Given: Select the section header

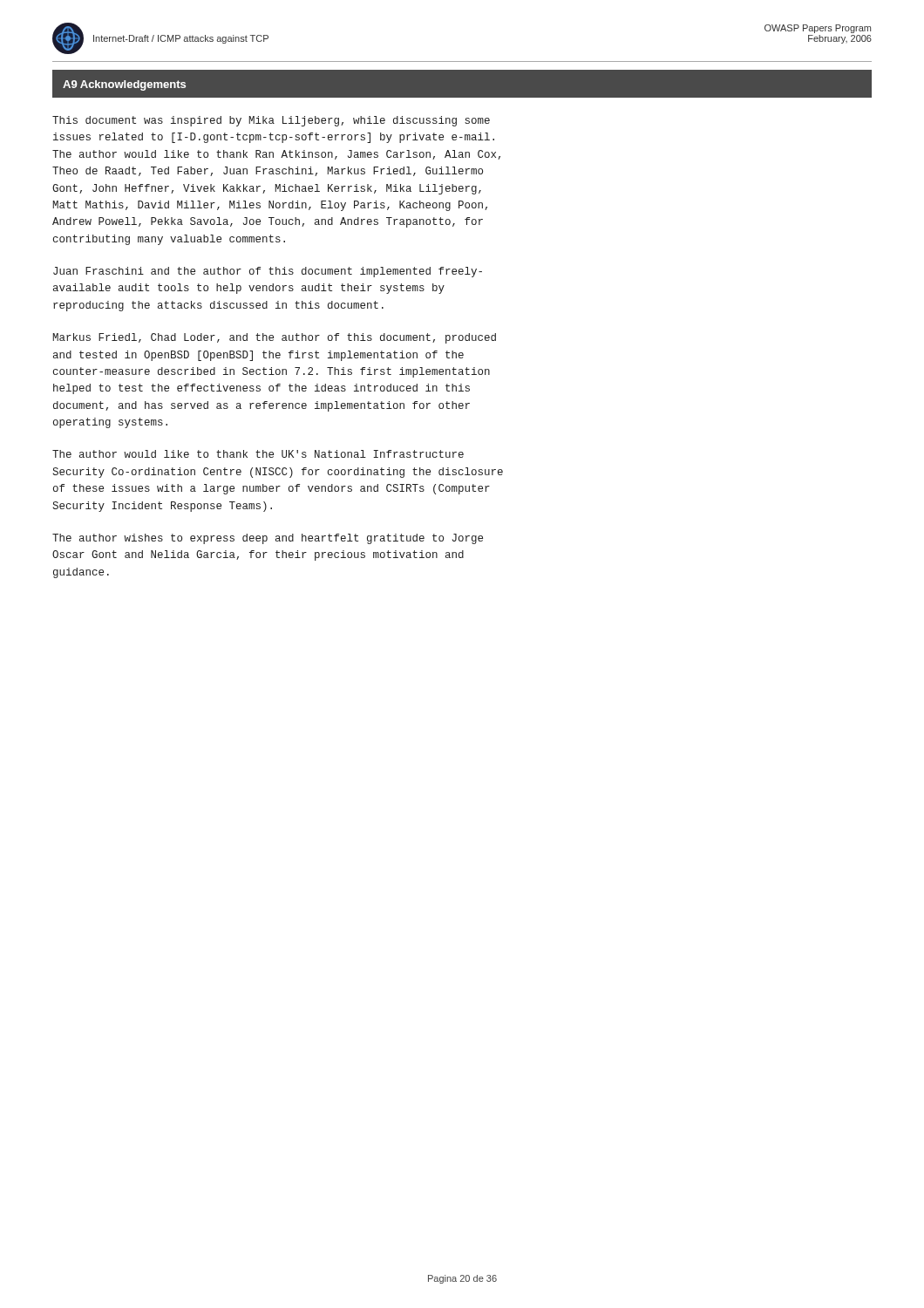Looking at the screenshot, I should click(x=125, y=84).
